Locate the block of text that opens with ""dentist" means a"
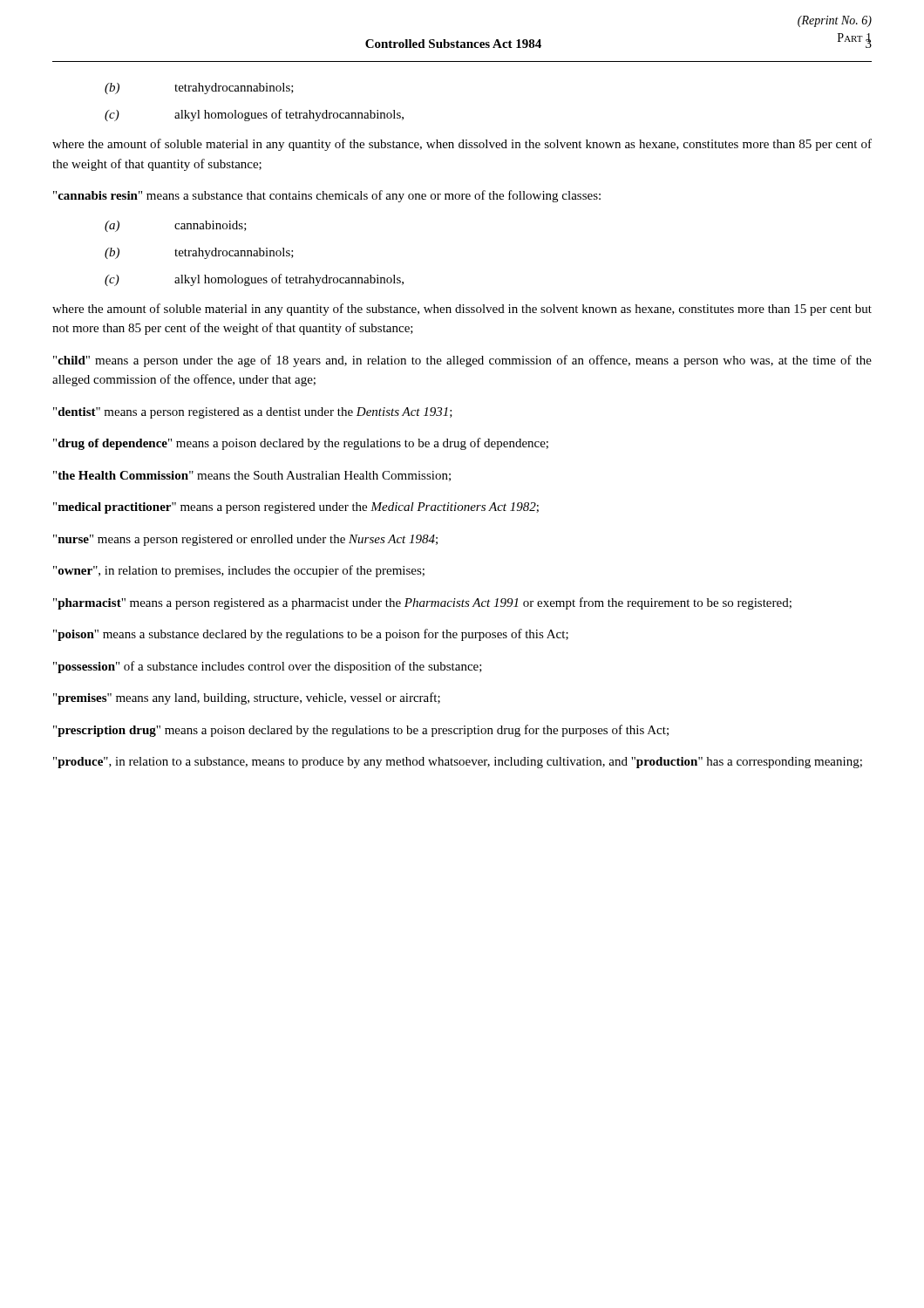Screen dimensions: 1308x924 click(x=253, y=411)
